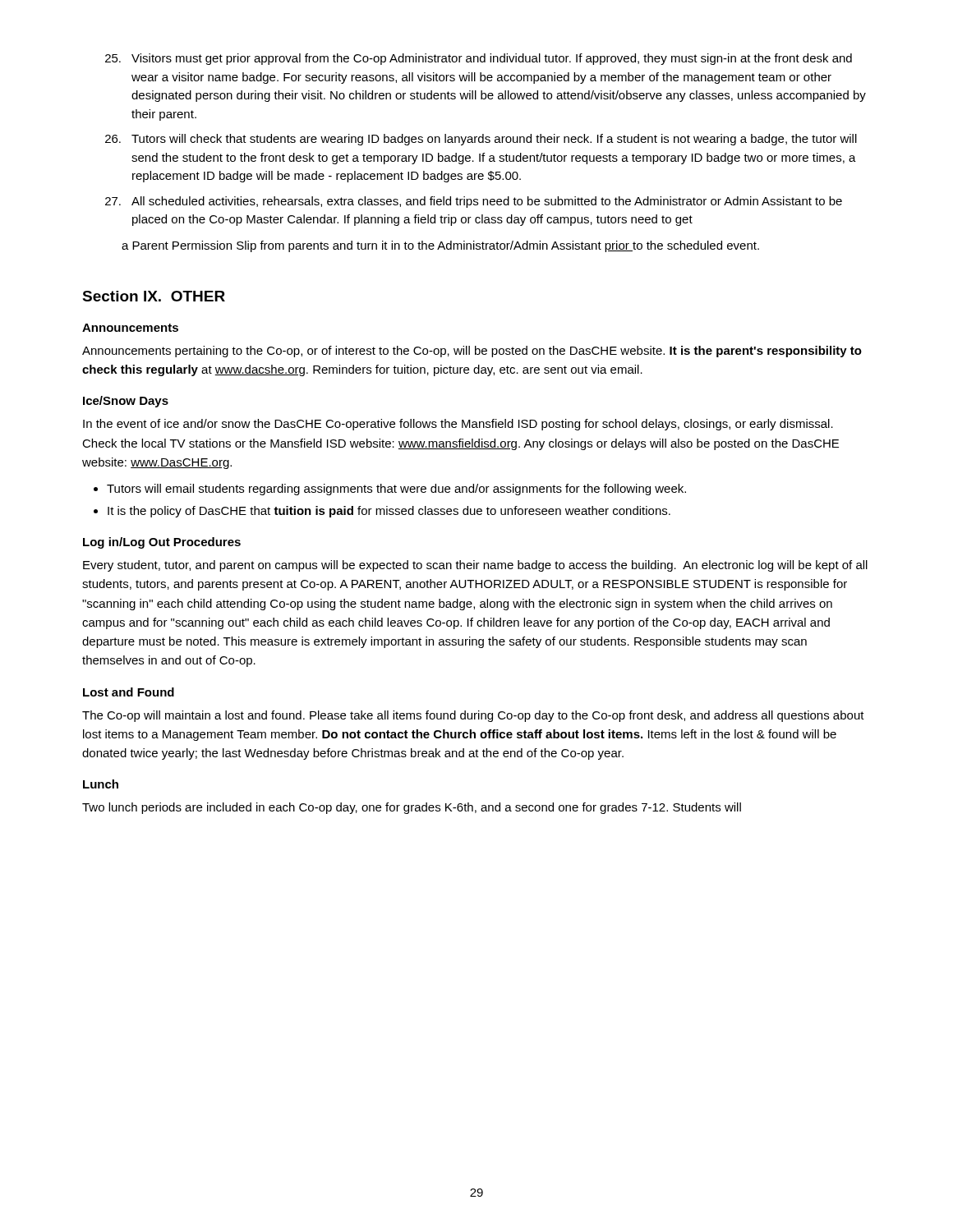Point to the block beginning "Every student, tutor,"
Viewport: 953px width, 1232px height.
(475, 612)
